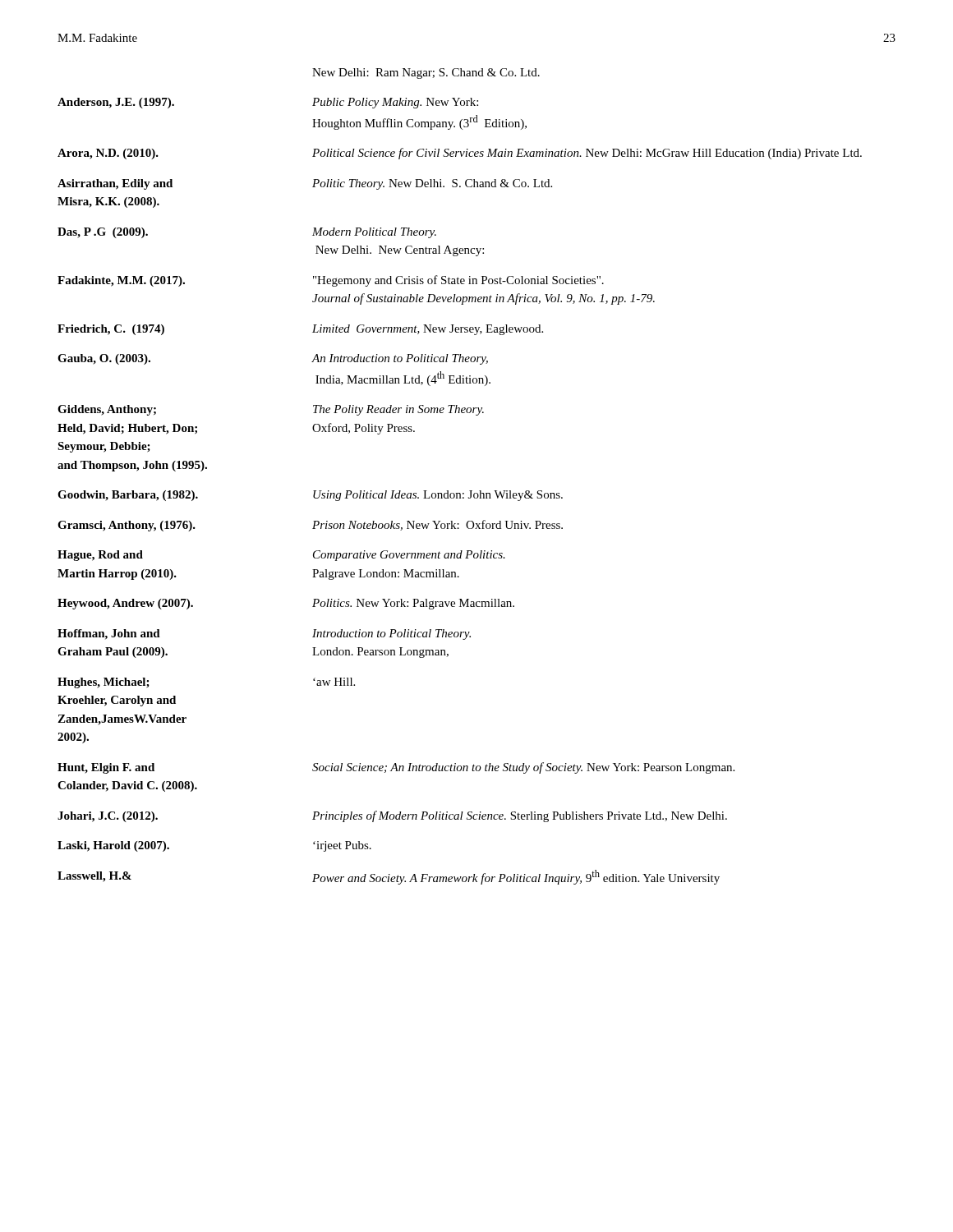953x1232 pixels.
Task: Click the passage that begins "Fadakinte, M.M. (2017). "Hegemony"
Action: 476,289
